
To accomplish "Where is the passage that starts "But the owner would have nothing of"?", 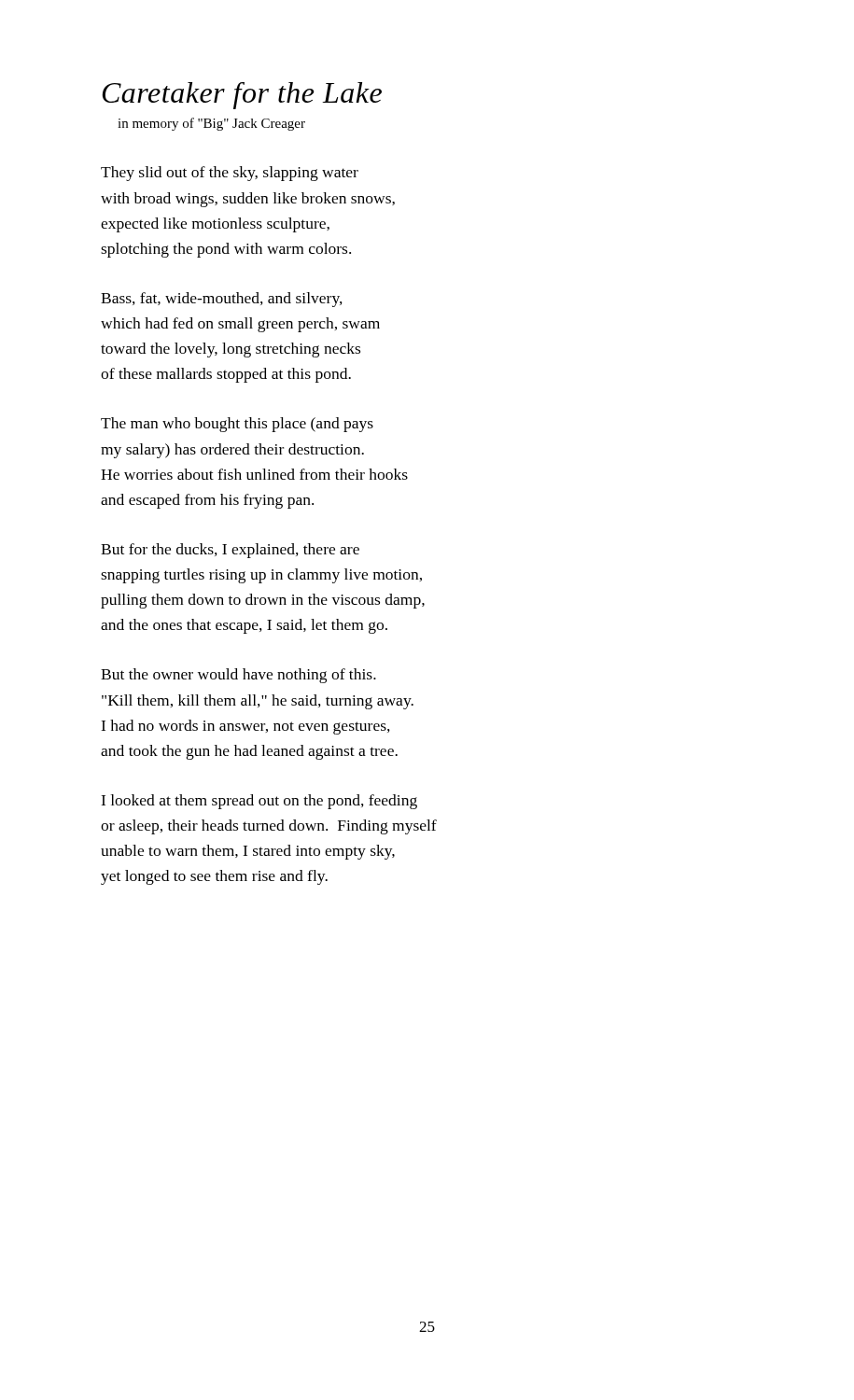I will coord(258,712).
